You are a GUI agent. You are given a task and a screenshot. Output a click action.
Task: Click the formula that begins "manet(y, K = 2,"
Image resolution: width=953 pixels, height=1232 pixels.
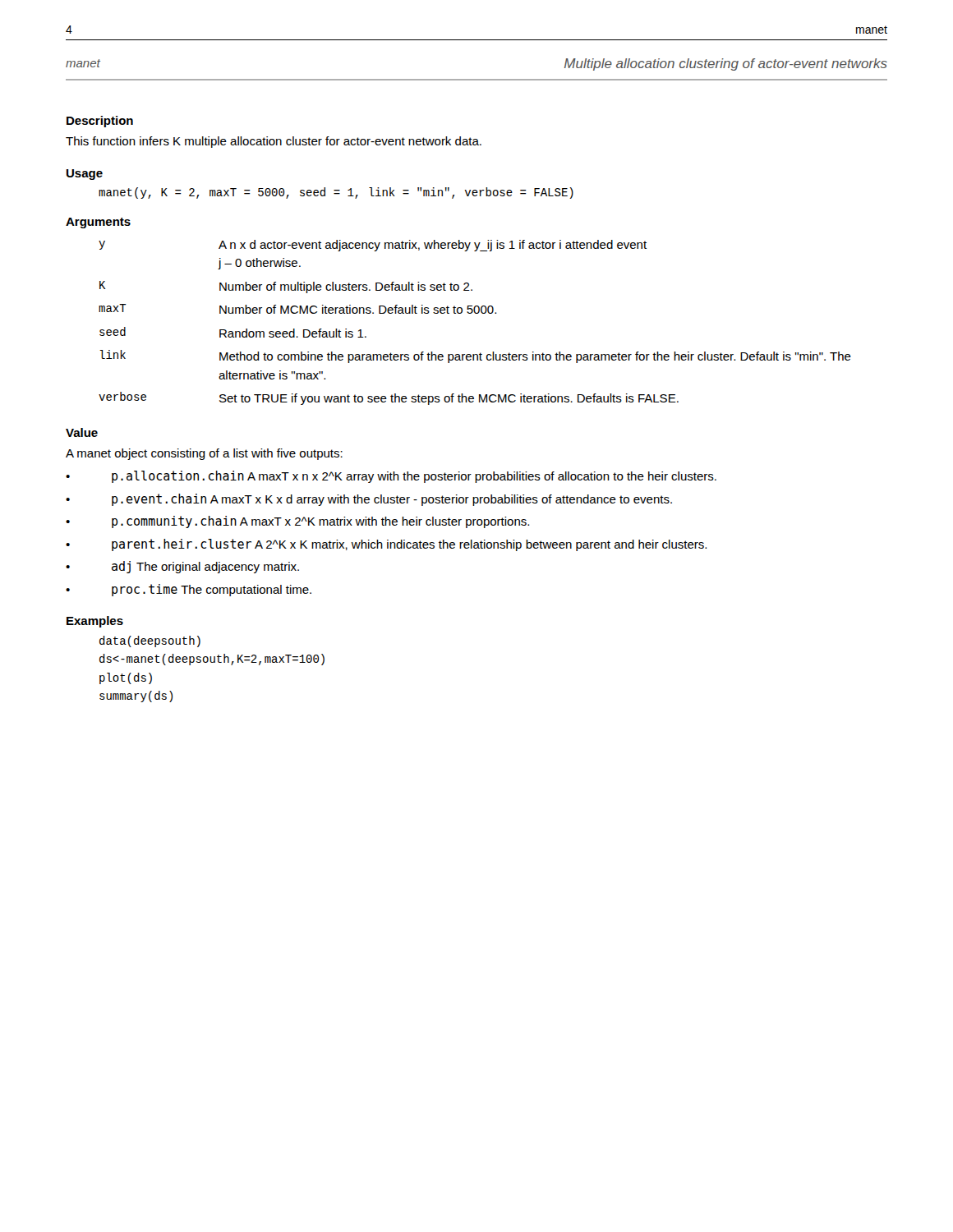click(337, 193)
